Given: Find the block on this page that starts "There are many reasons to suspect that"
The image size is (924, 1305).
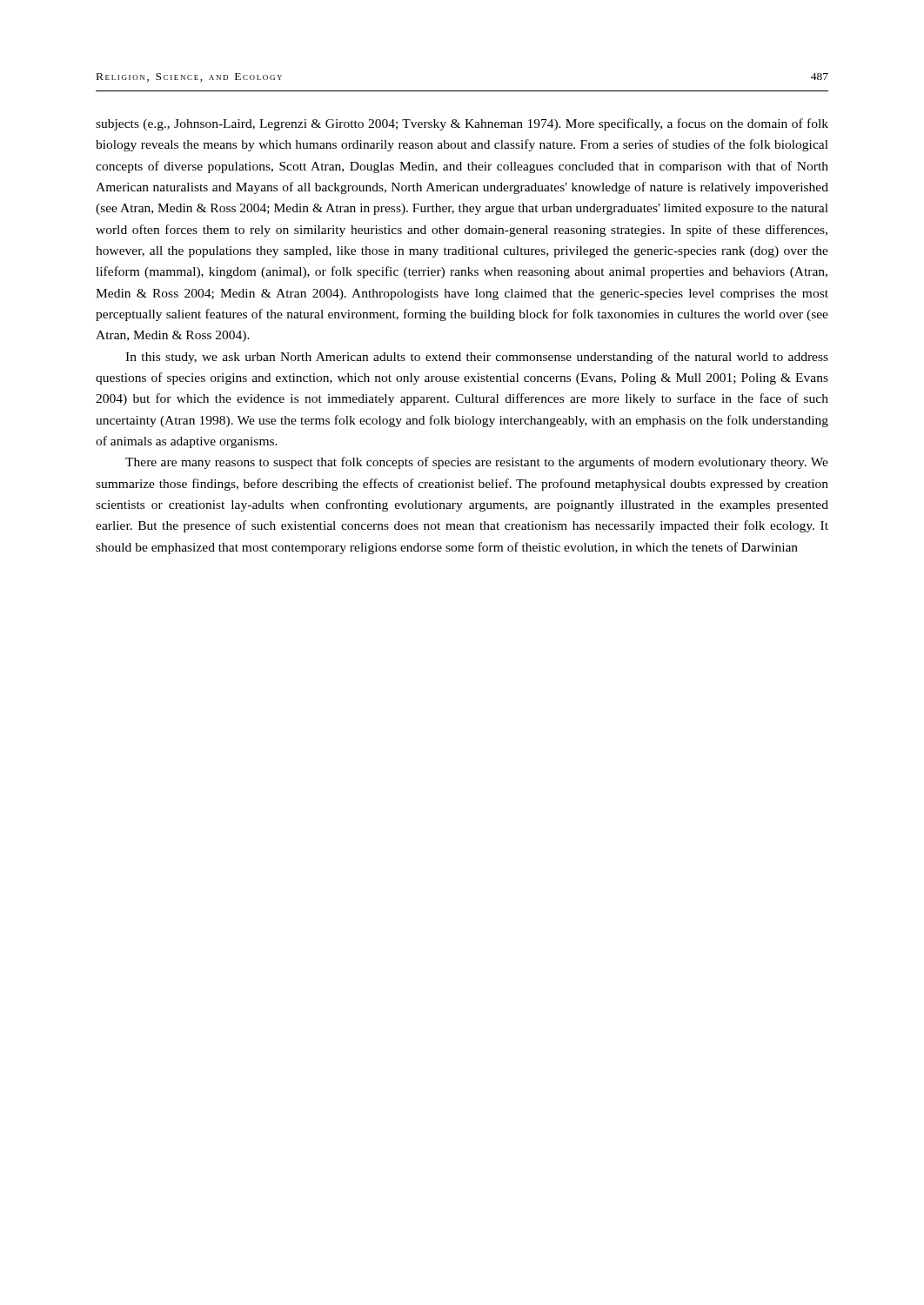Looking at the screenshot, I should (x=462, y=505).
